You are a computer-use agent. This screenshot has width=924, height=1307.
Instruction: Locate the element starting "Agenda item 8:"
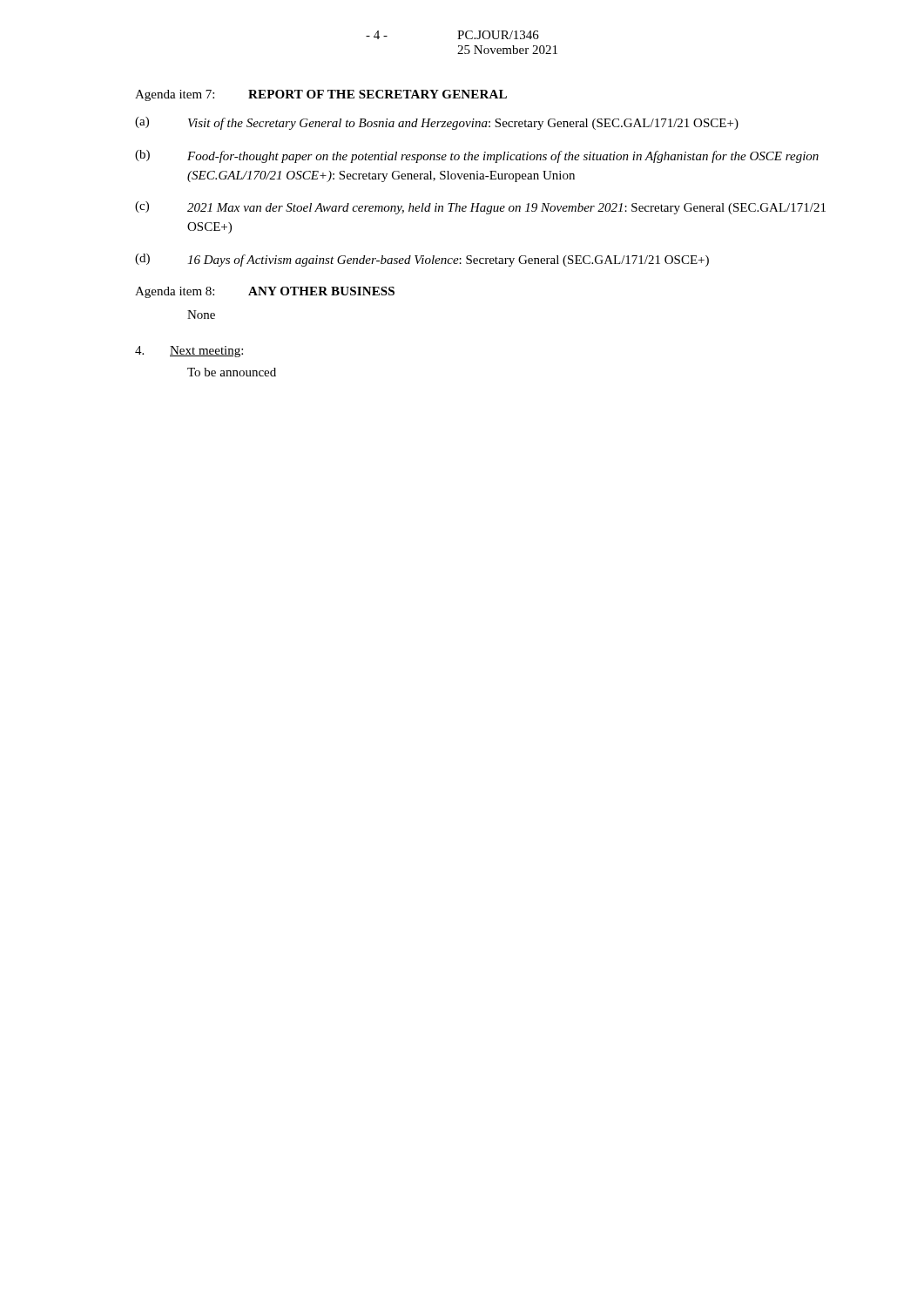(265, 291)
